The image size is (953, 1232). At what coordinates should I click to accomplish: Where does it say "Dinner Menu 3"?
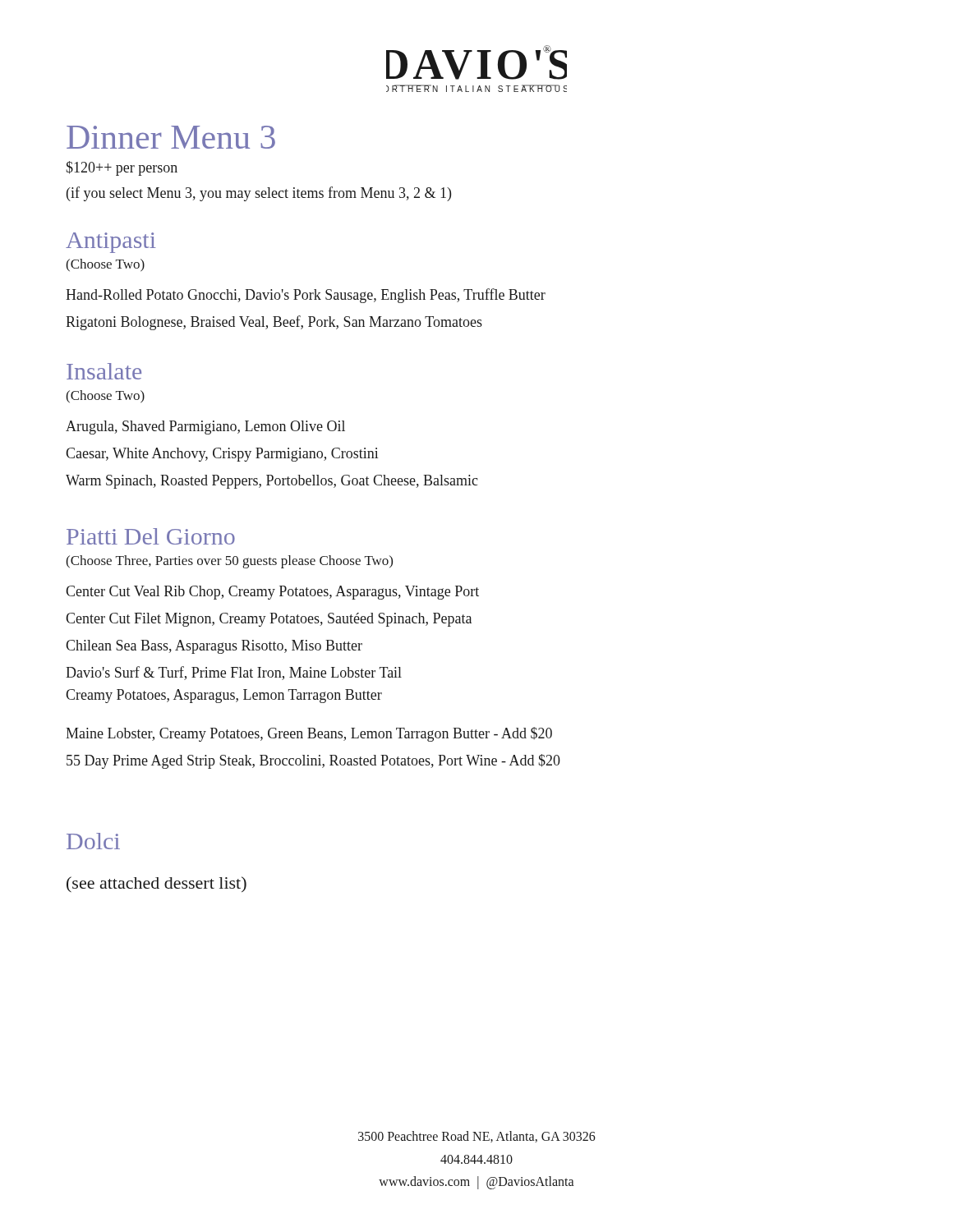coord(171,137)
